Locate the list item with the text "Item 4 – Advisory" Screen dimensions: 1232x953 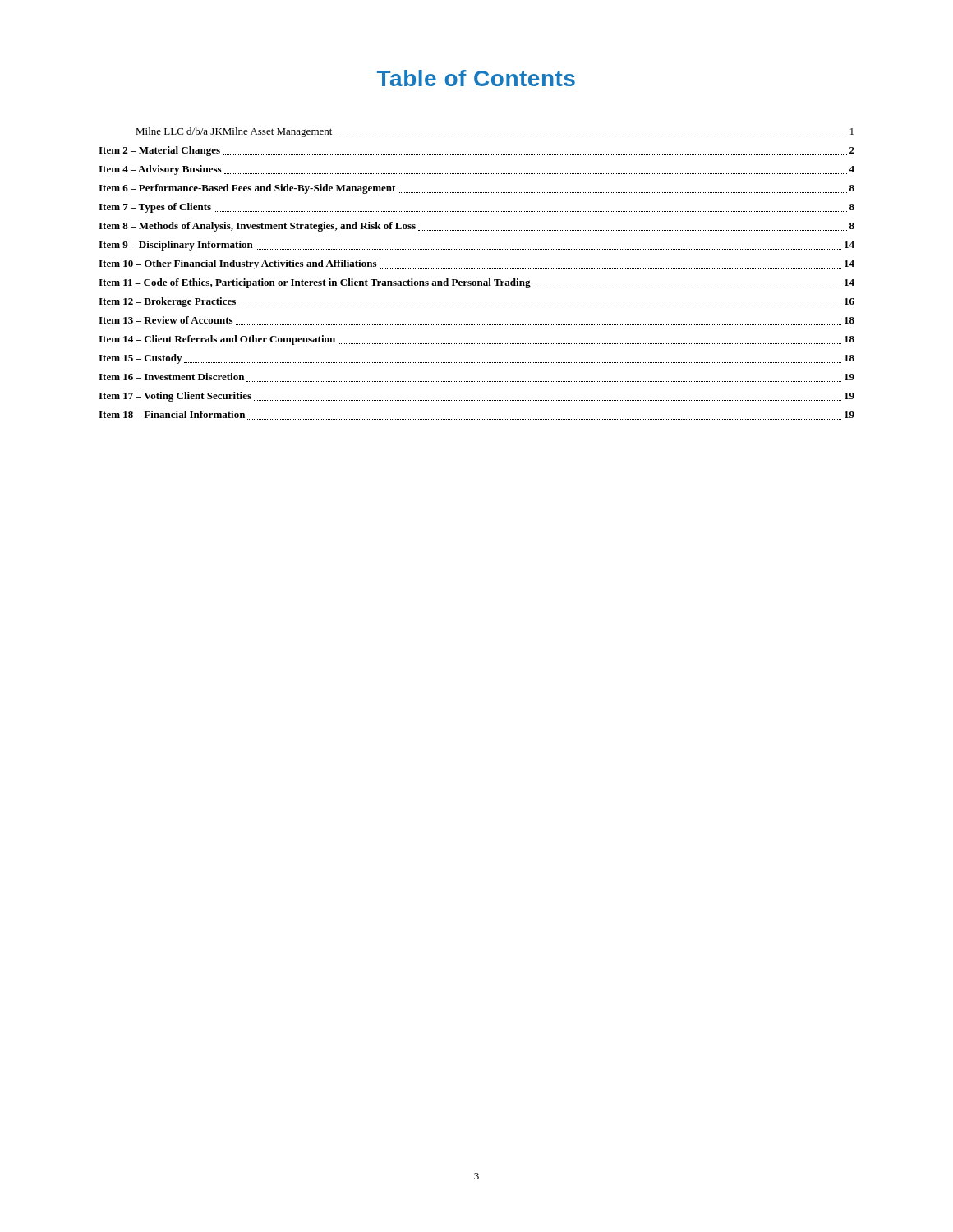point(476,169)
